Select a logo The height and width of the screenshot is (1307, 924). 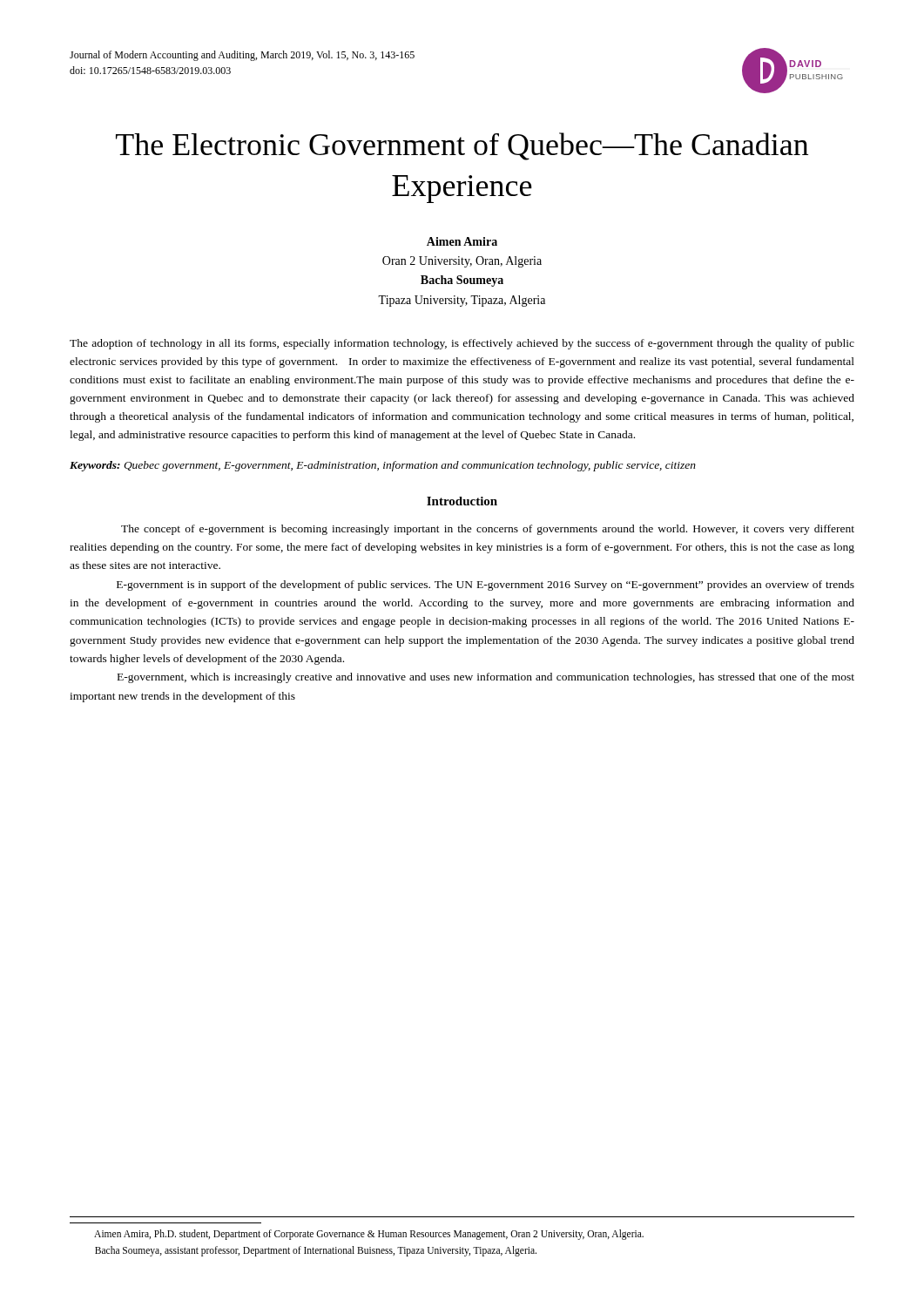798,73
